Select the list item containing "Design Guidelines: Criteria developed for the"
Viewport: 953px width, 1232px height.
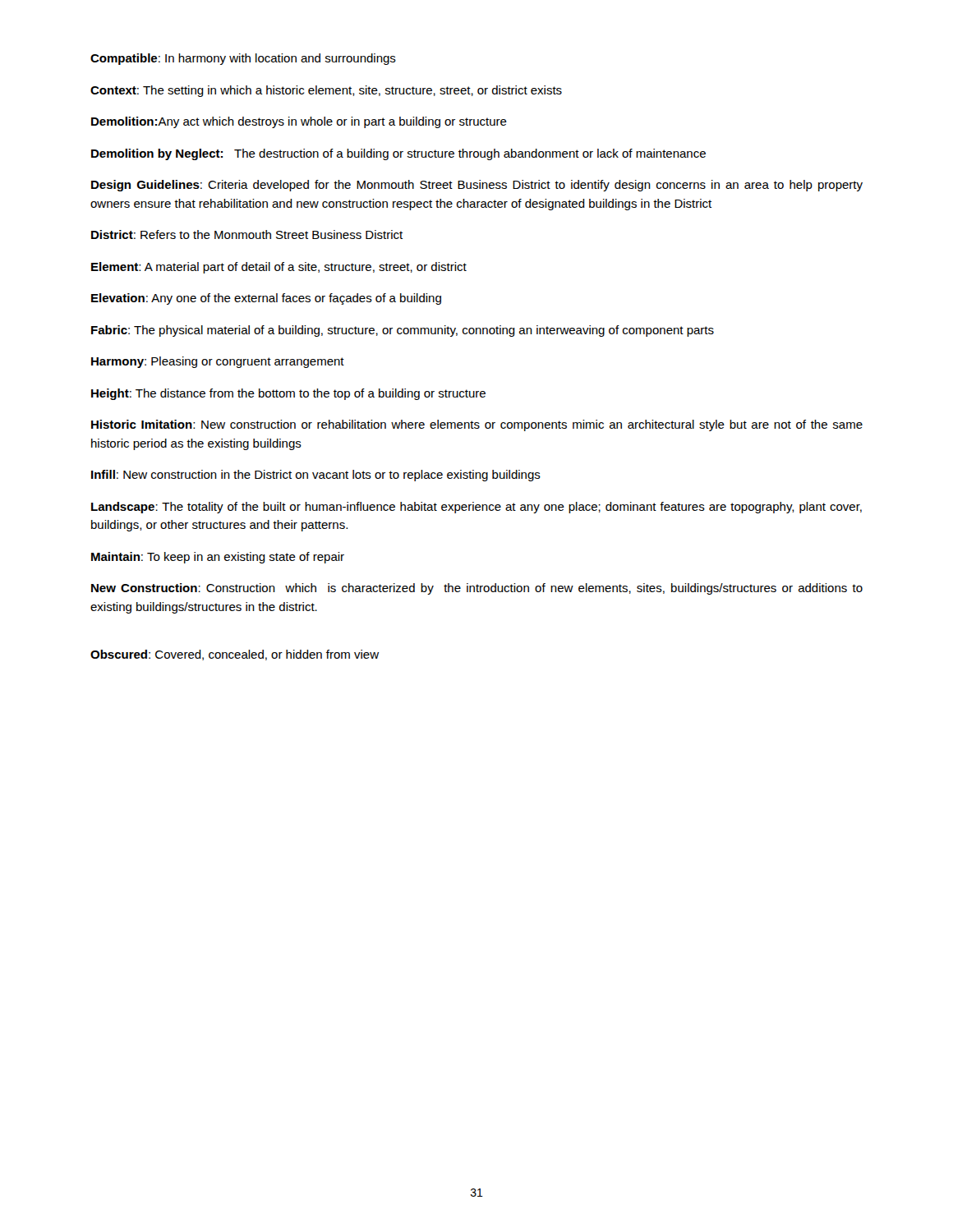click(x=476, y=194)
